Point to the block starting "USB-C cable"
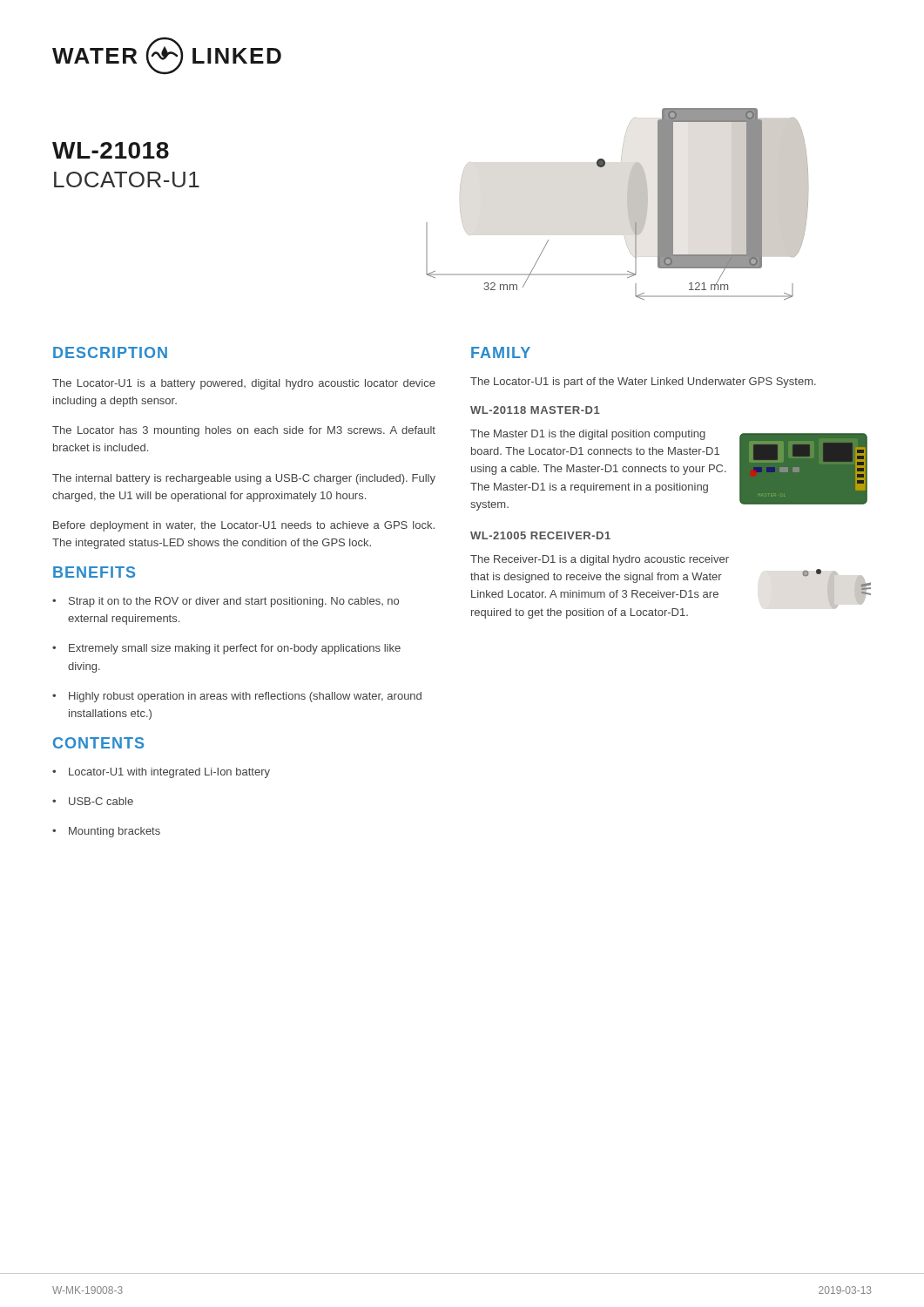 pyautogui.click(x=93, y=801)
